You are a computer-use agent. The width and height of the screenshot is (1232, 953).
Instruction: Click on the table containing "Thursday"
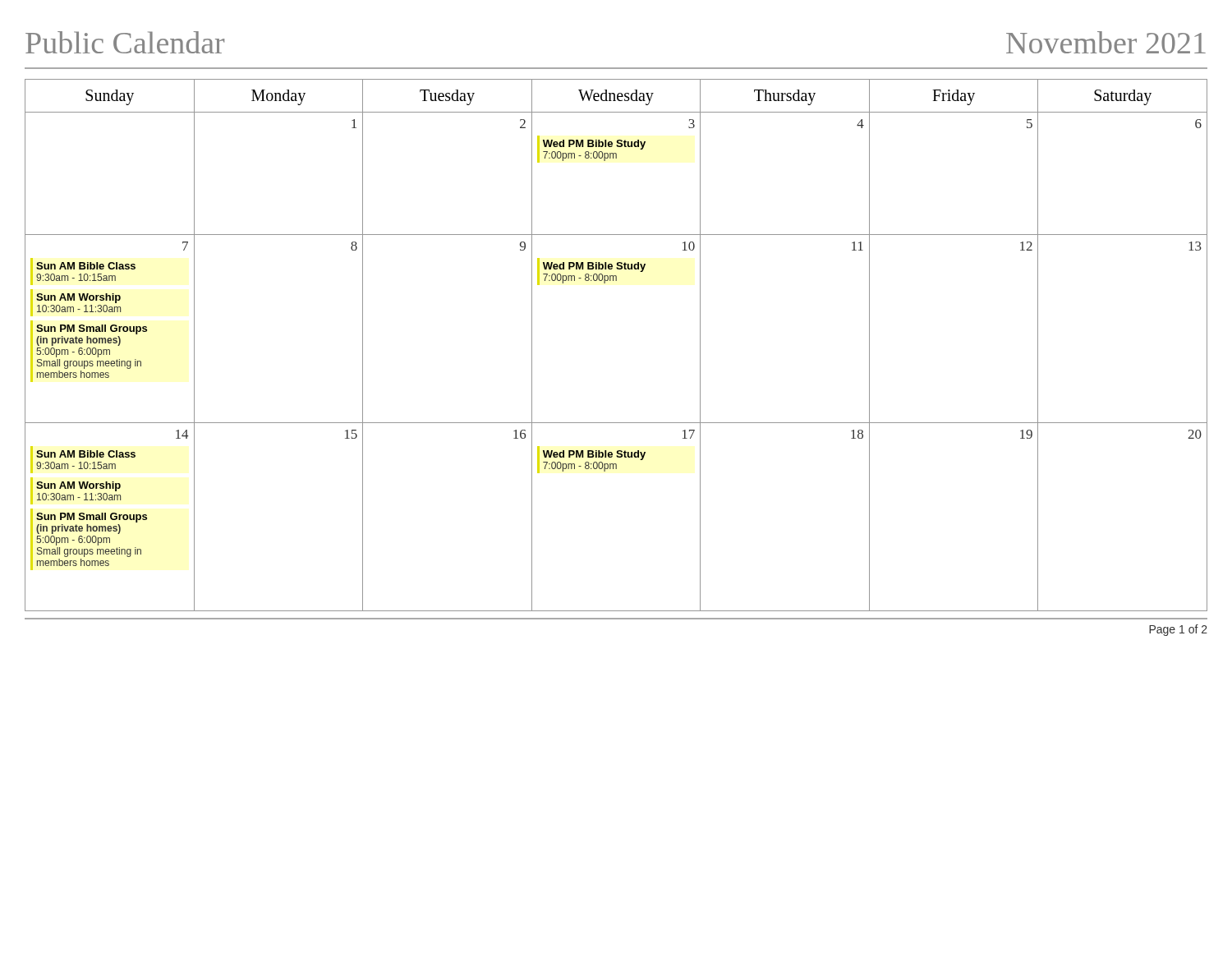pyautogui.click(x=616, y=345)
